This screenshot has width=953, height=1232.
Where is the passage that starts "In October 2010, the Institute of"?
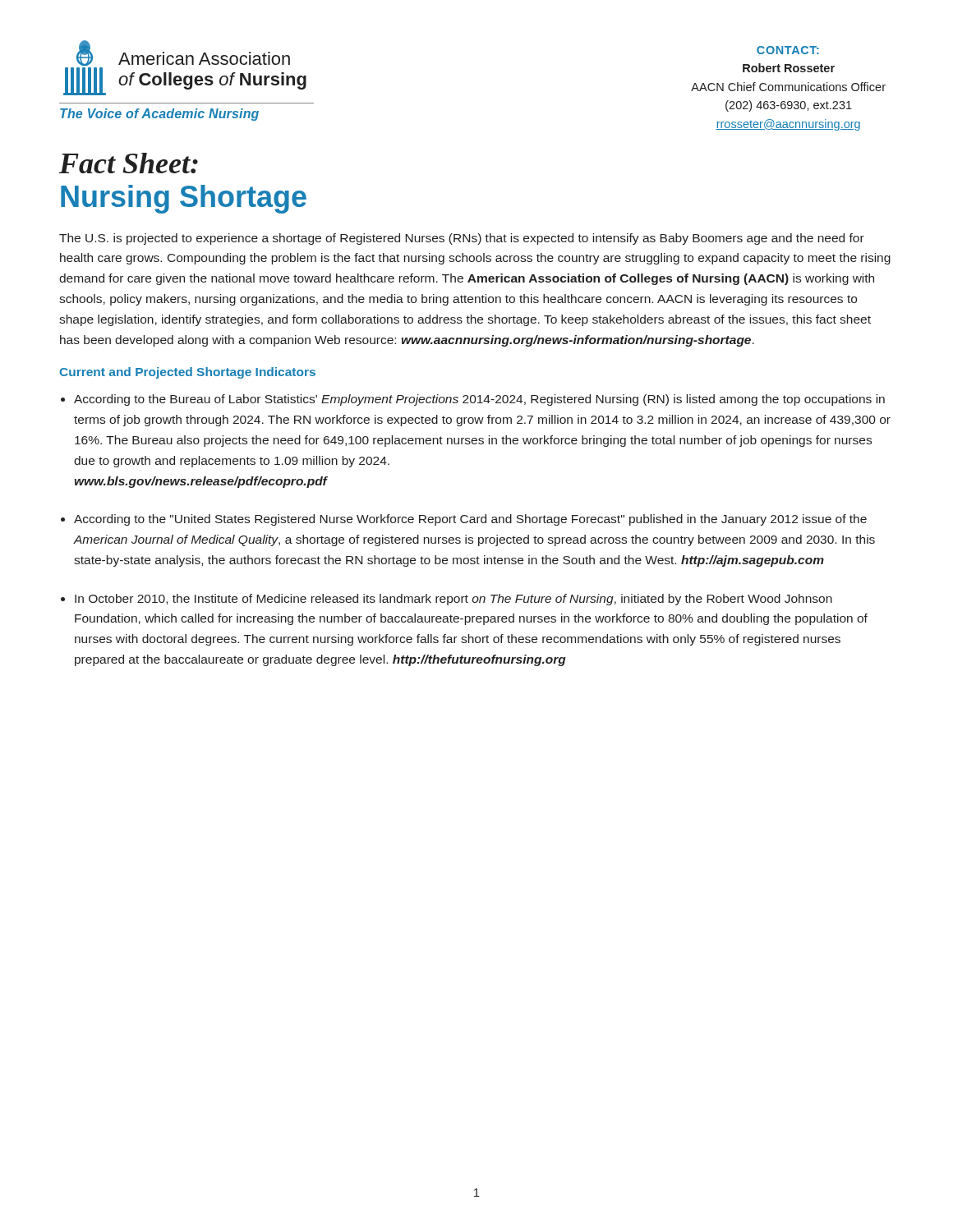point(471,629)
